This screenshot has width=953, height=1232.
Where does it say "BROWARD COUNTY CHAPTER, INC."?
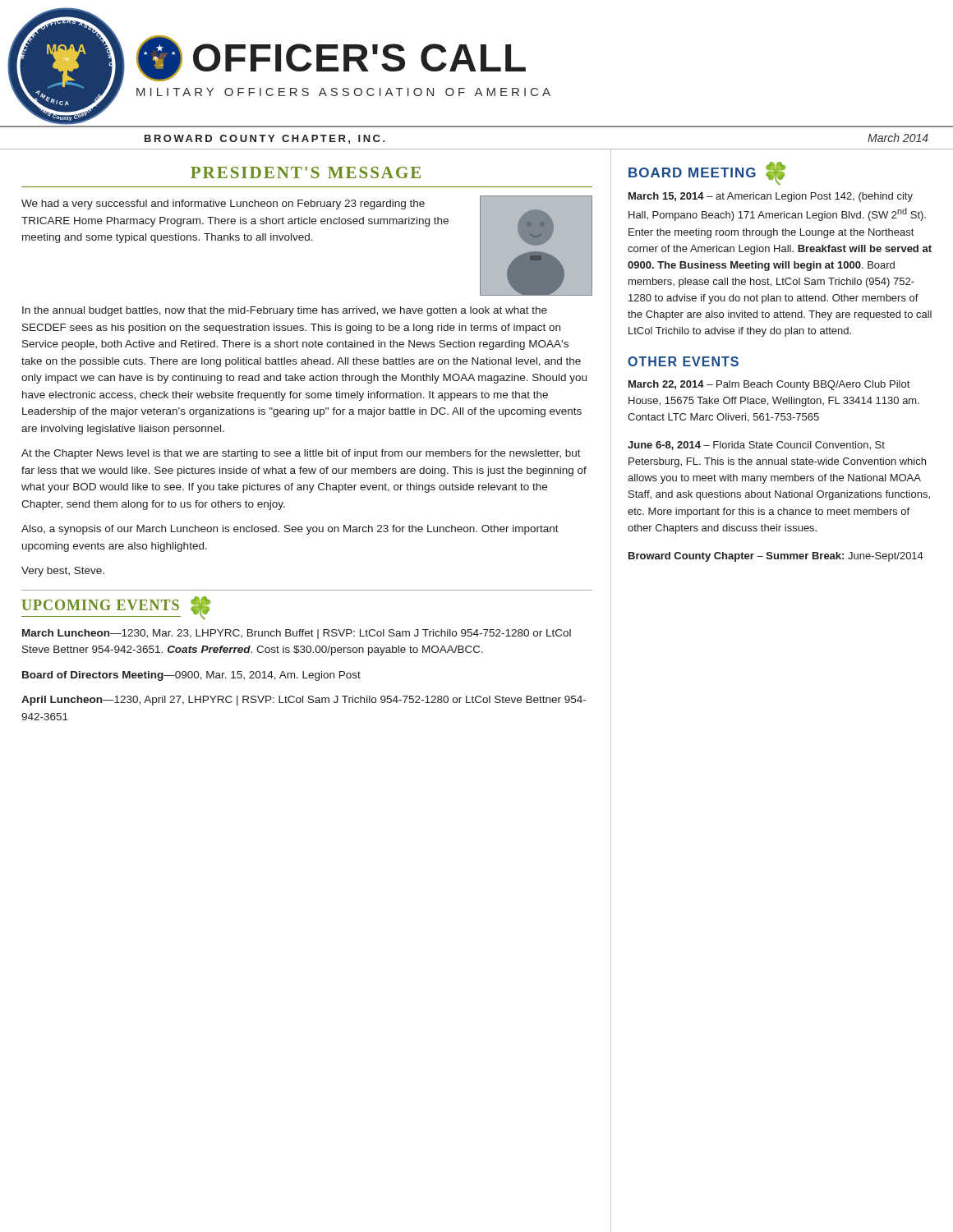point(266,138)
